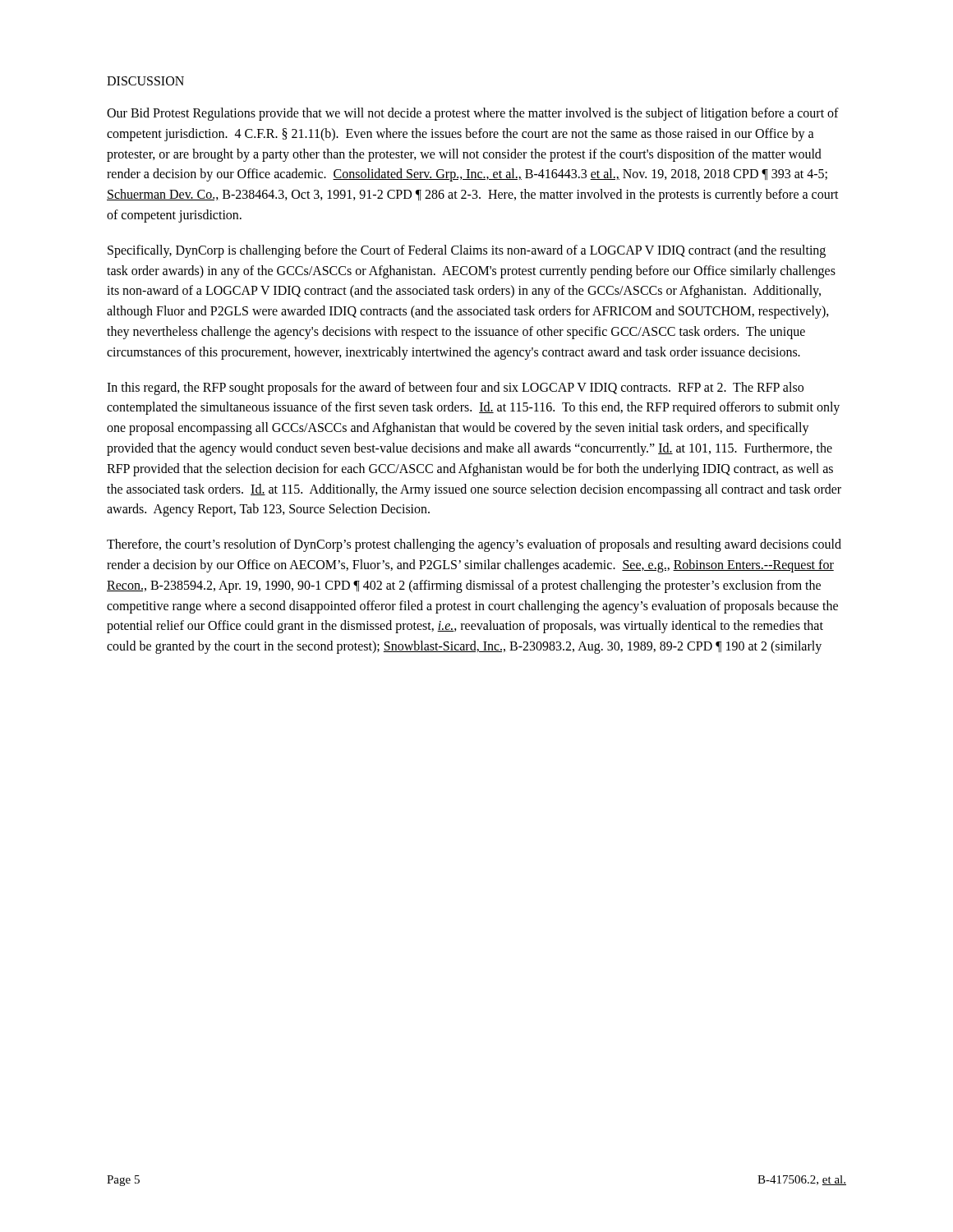The height and width of the screenshot is (1232, 953).
Task: Locate the text block containing "In this regard, the RFP"
Action: pos(474,448)
